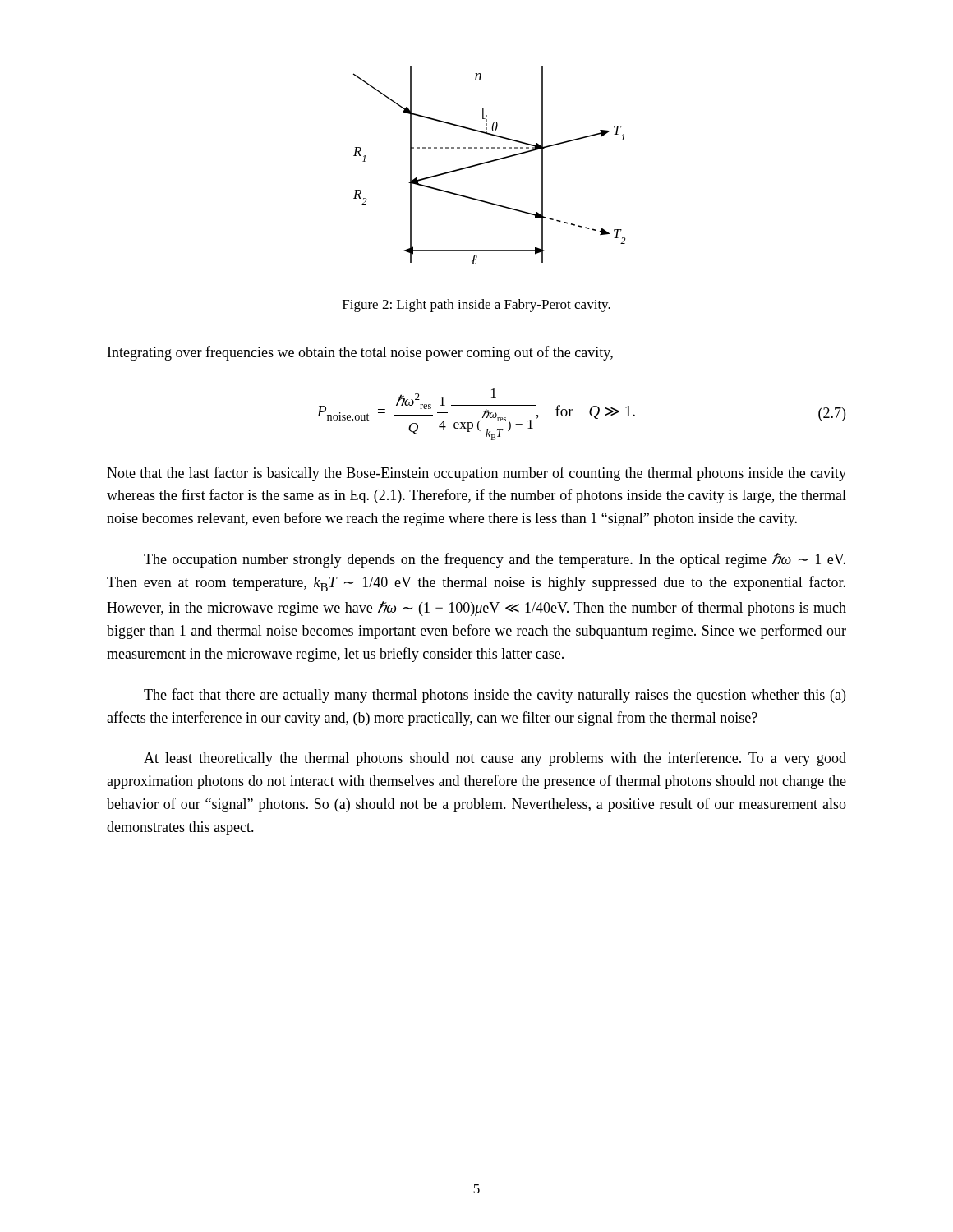Viewport: 953px width, 1232px height.
Task: Click the passage that begins "At least theoretically the"
Action: 476,794
